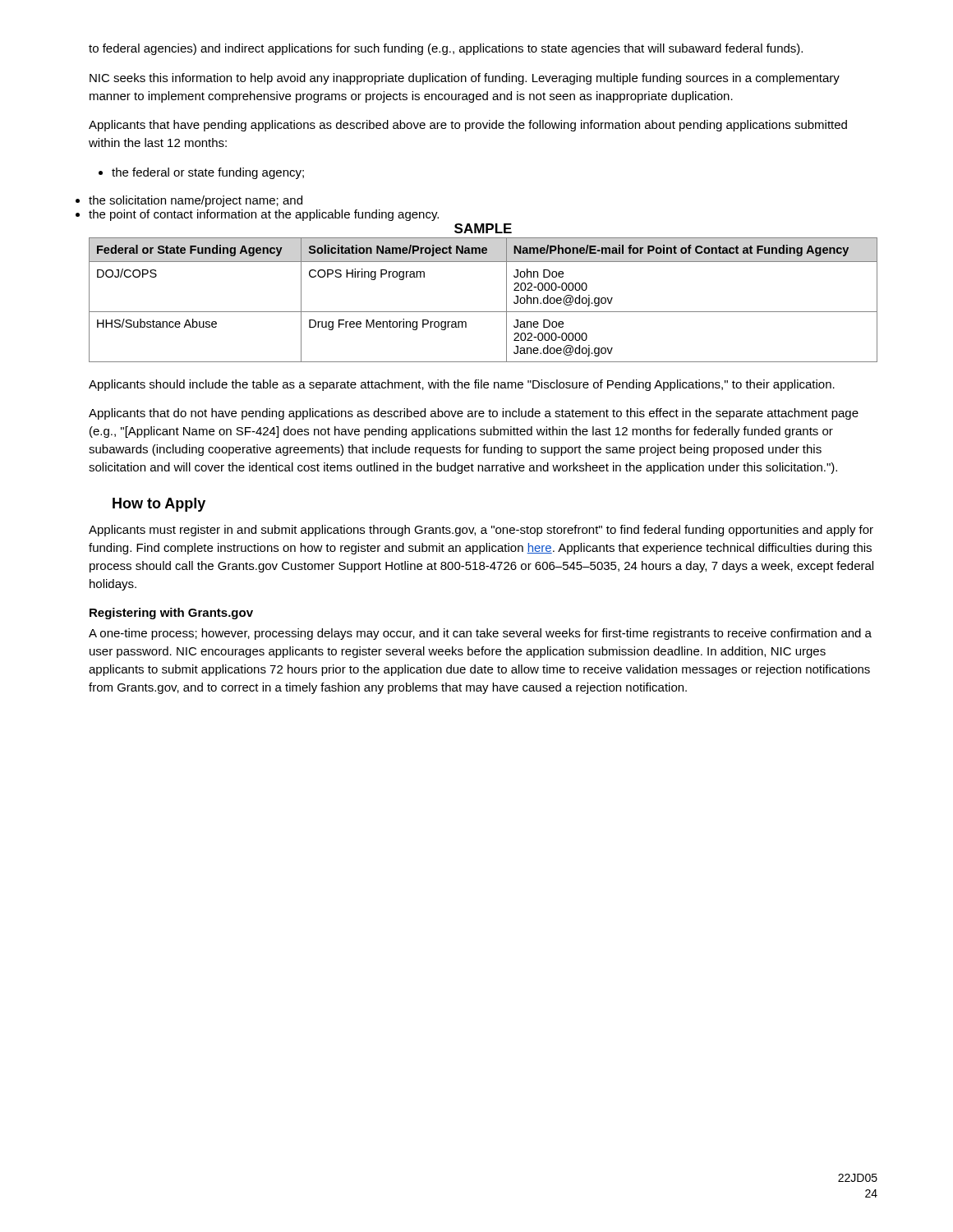Click on the passage starting "How to Apply"
The width and height of the screenshot is (953, 1232).
tap(159, 504)
